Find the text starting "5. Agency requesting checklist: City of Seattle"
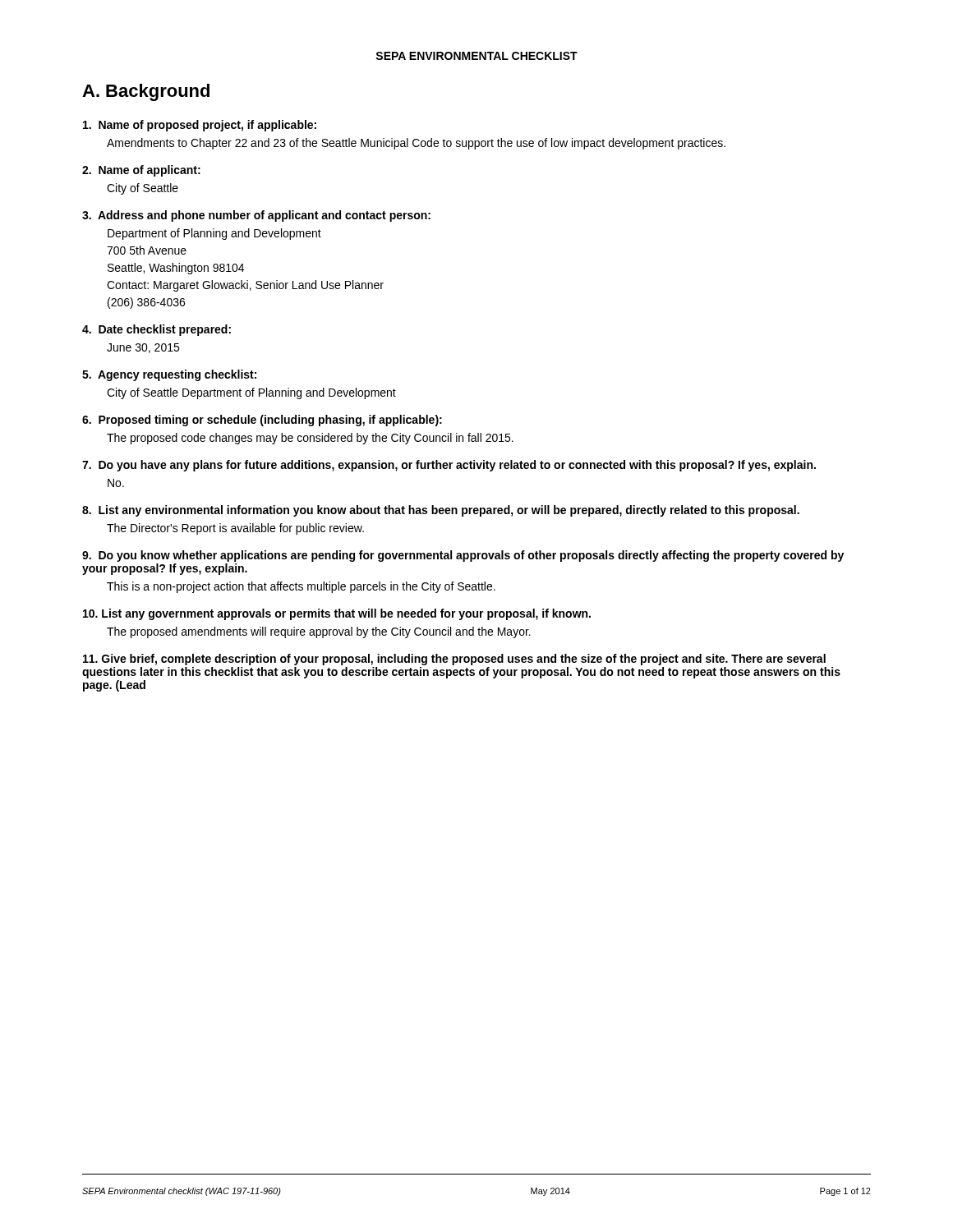 click(169, 375)
